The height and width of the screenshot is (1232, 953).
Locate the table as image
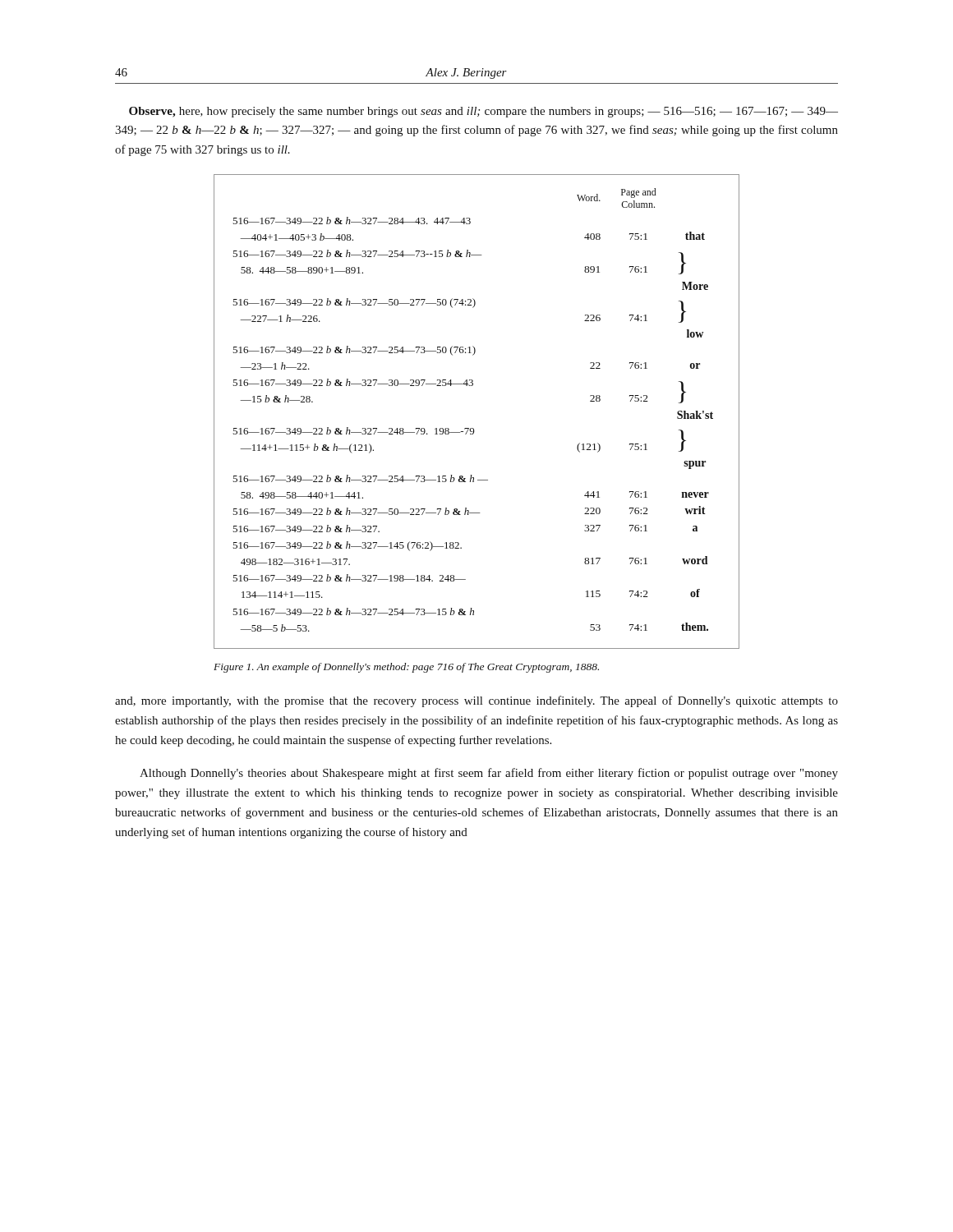[x=476, y=411]
